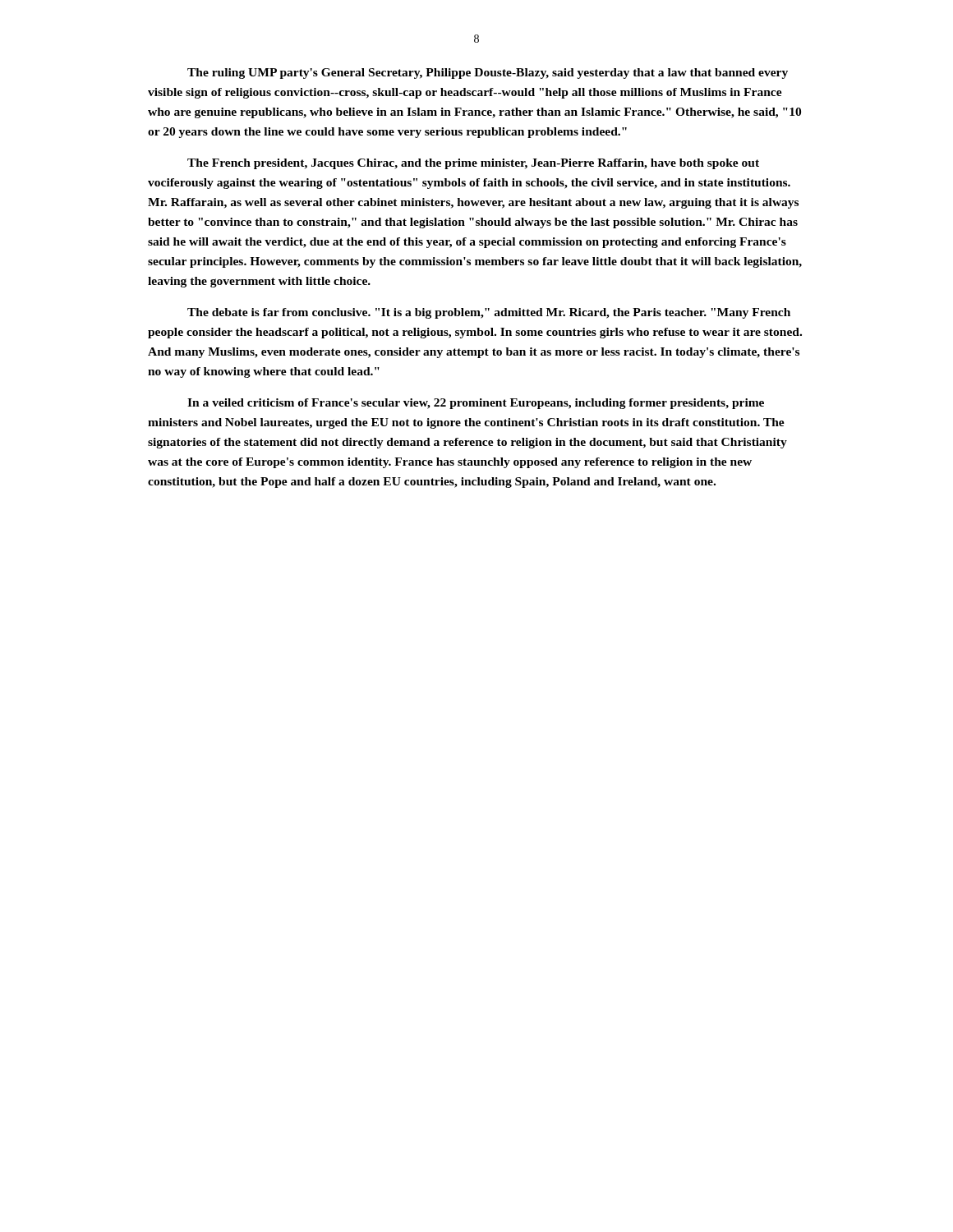Locate the block of text that opens with "In a veiled criticism of France's"
This screenshot has width=953, height=1232.
467,442
